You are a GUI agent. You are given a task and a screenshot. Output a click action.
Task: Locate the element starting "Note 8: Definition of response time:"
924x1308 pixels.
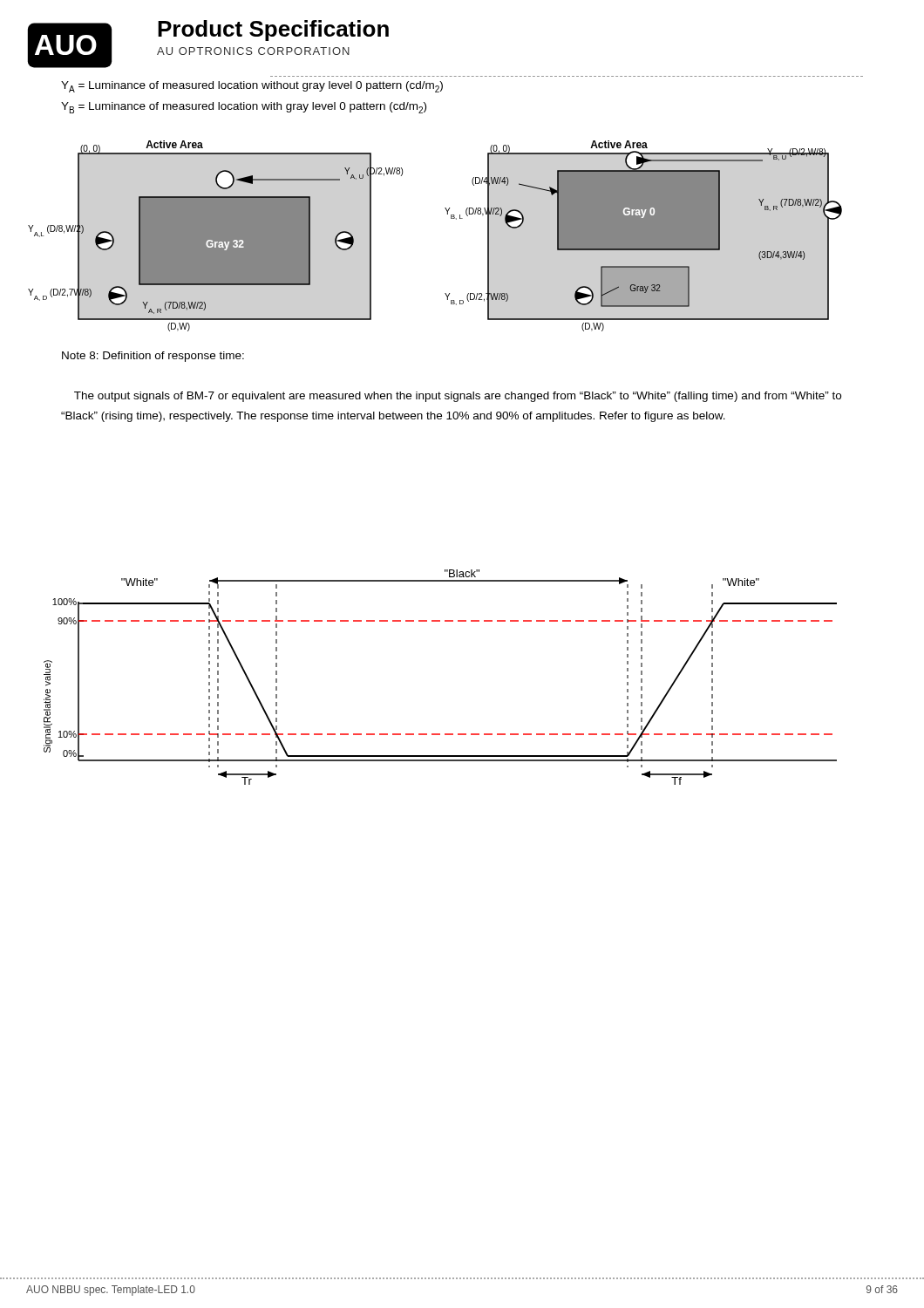tap(153, 355)
